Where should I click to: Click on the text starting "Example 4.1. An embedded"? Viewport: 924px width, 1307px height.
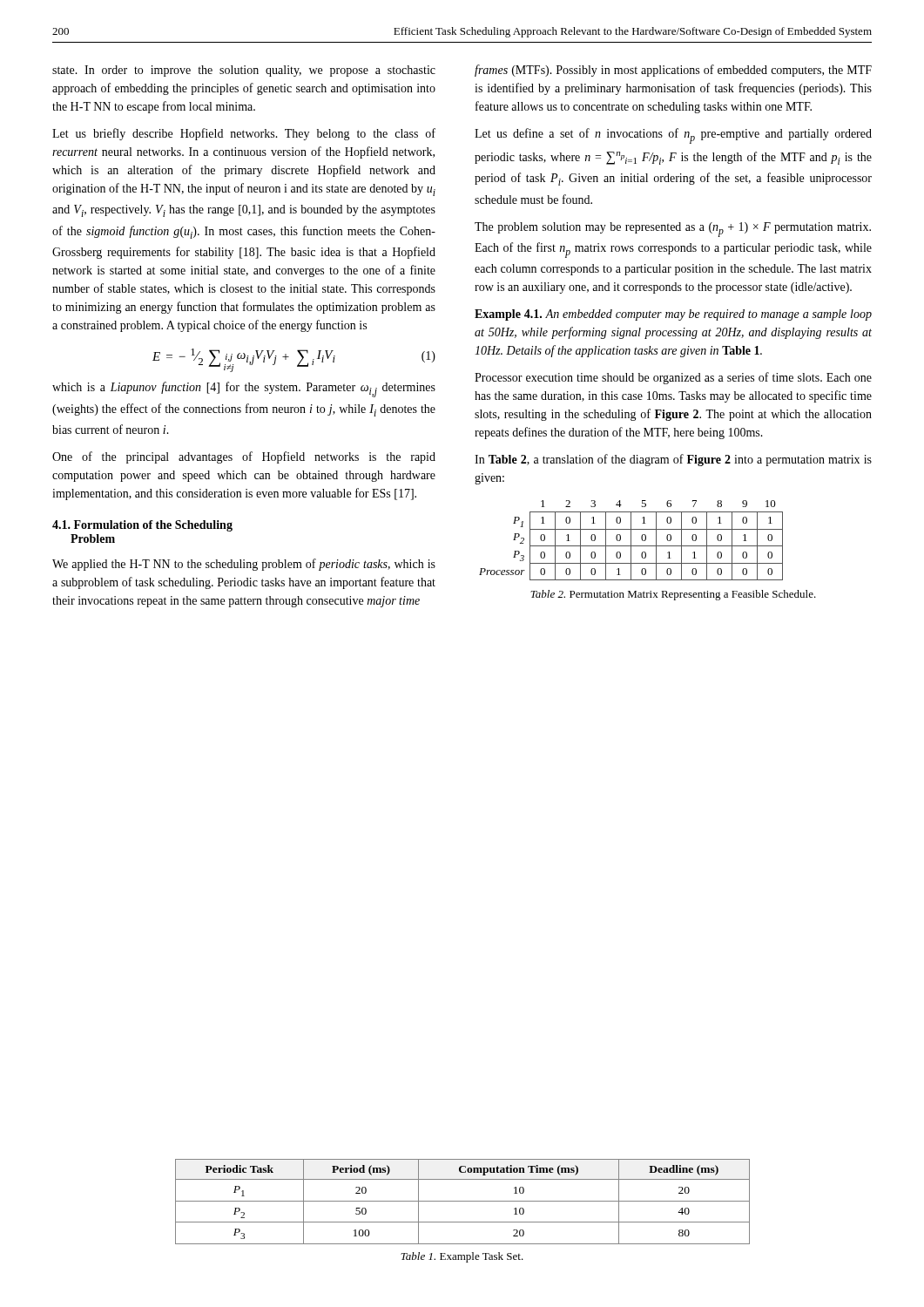(673, 333)
